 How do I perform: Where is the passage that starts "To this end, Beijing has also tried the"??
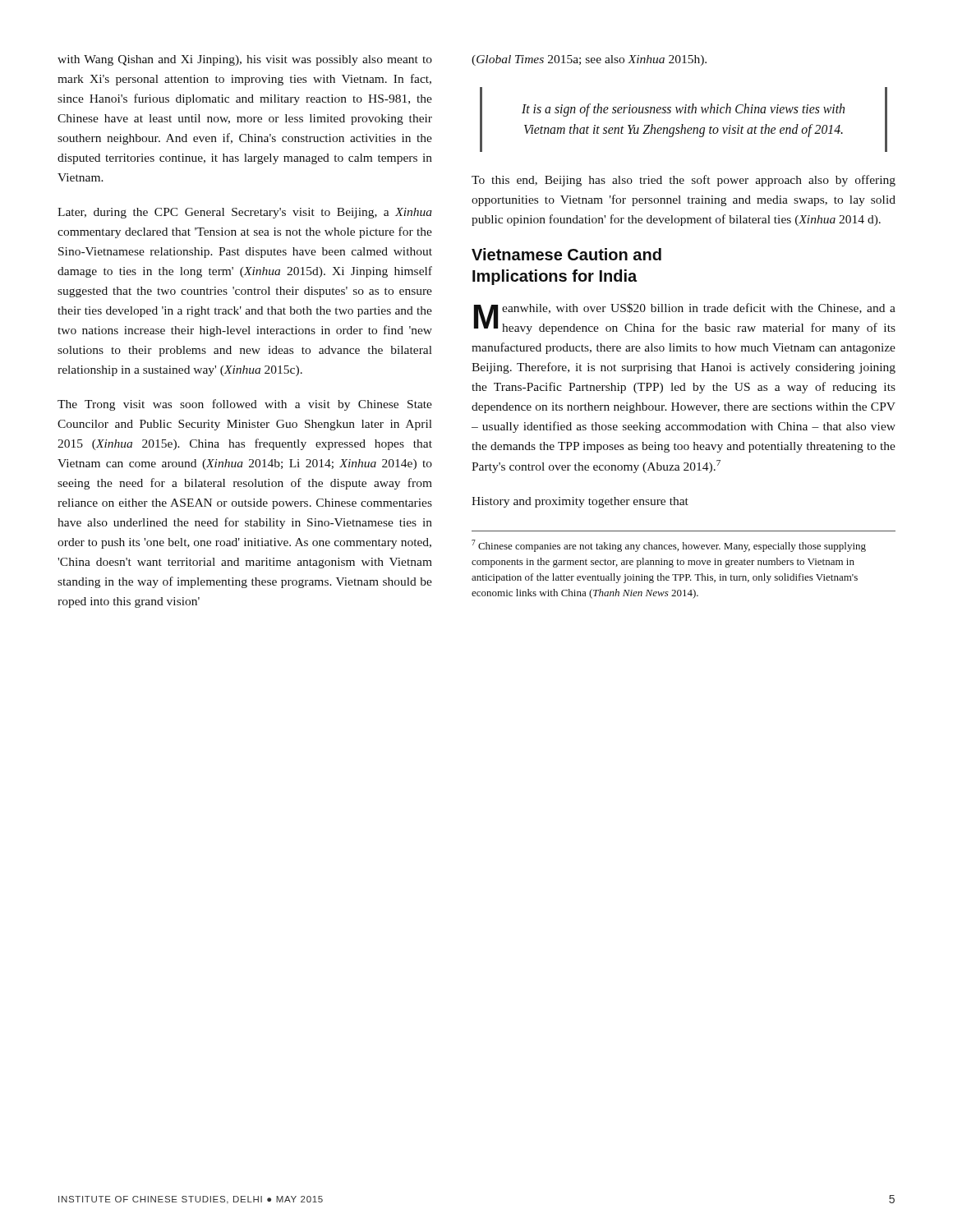(x=684, y=199)
